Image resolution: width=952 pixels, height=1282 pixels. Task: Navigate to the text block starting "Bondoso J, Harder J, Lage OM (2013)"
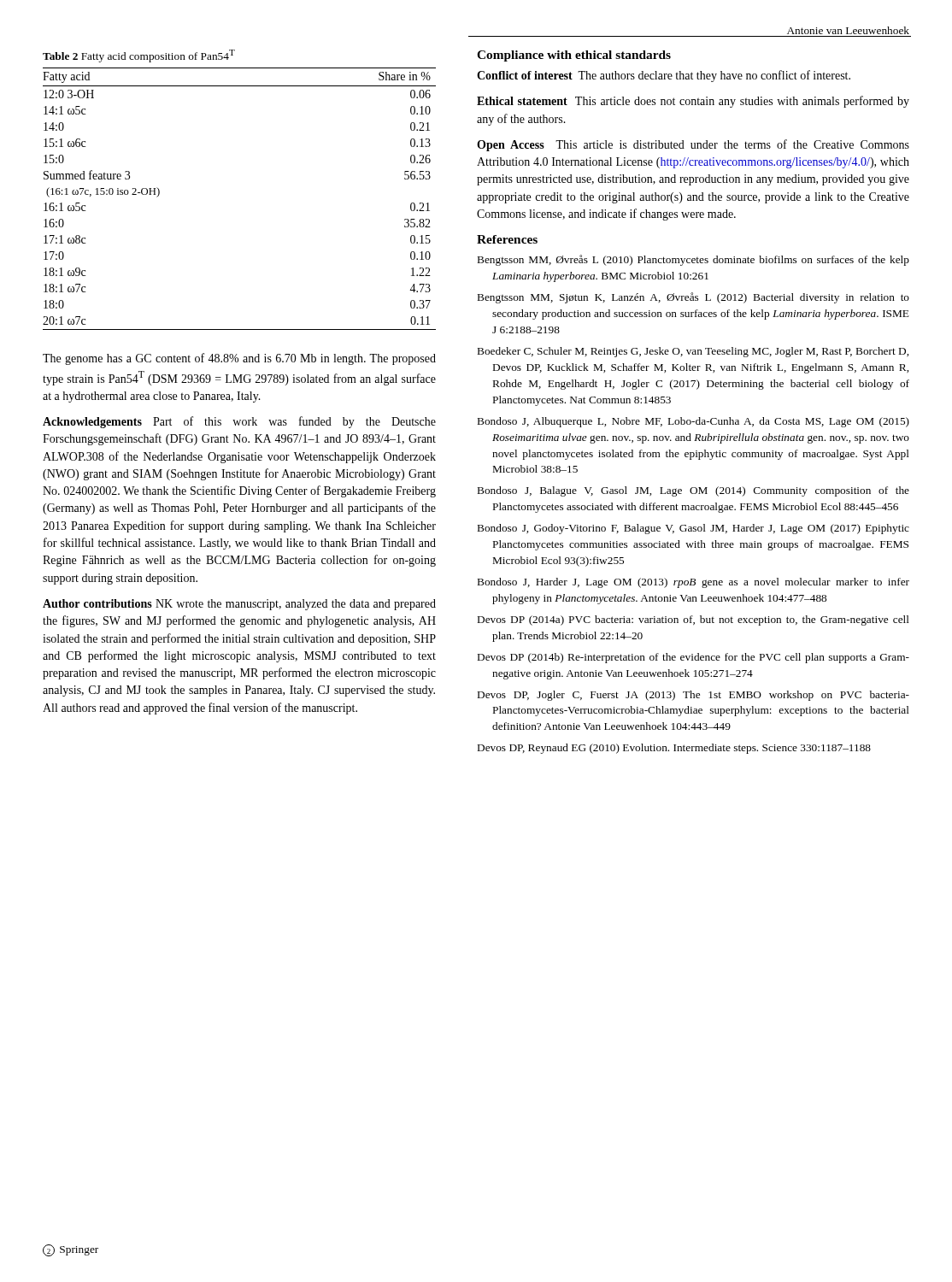[693, 590]
